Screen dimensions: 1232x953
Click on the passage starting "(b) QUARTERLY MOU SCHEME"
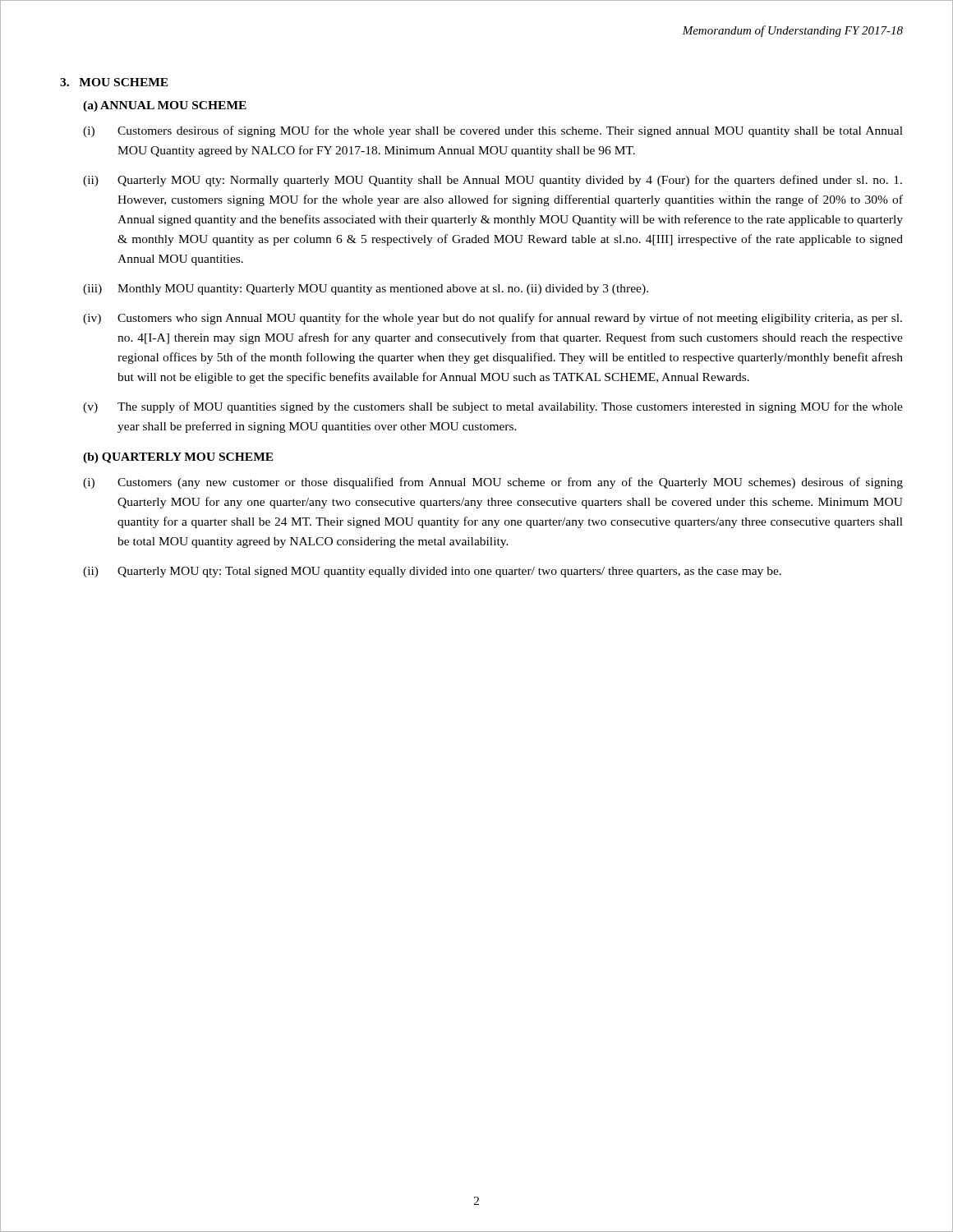[x=178, y=456]
